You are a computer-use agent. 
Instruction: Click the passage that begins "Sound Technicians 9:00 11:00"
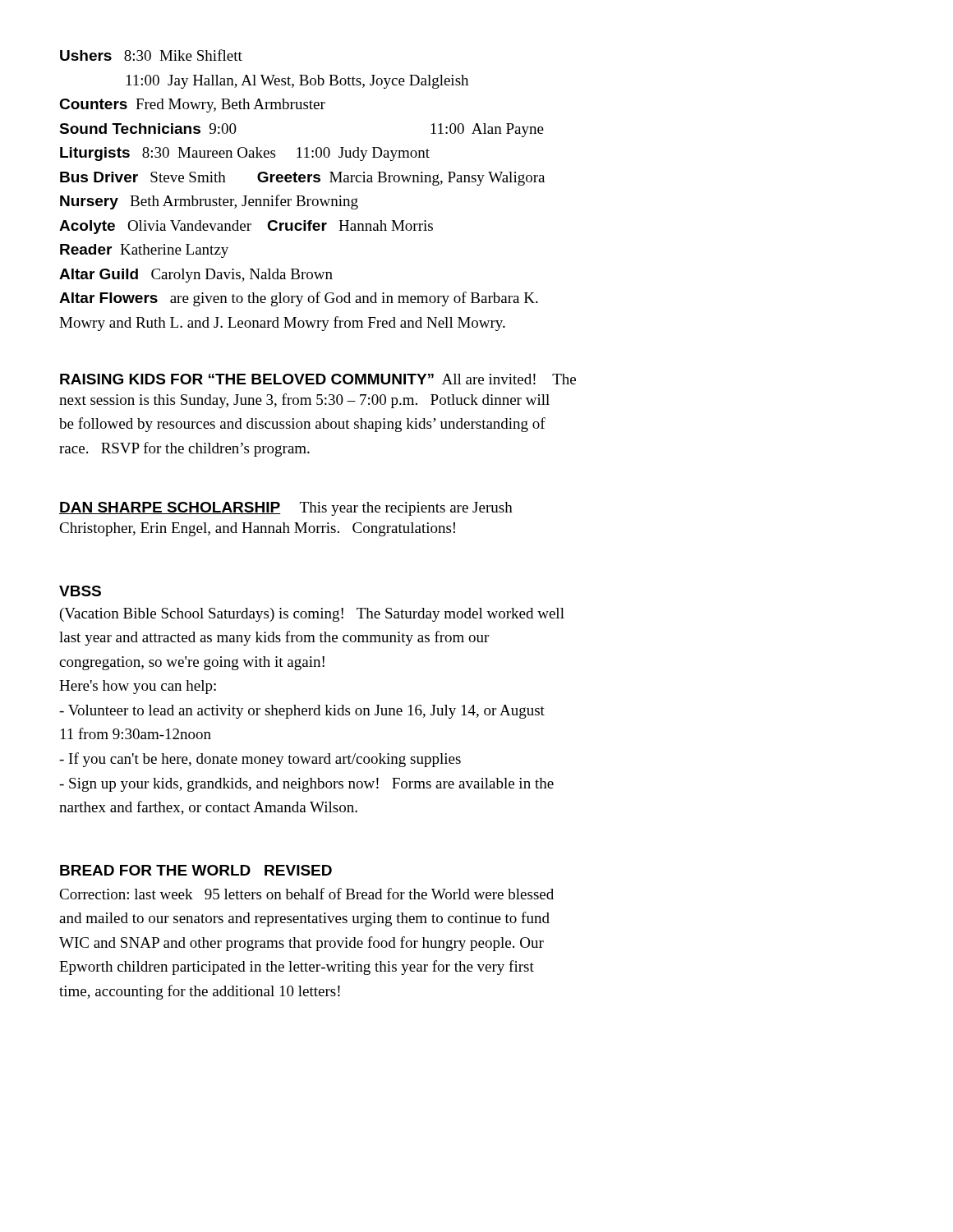click(476, 128)
